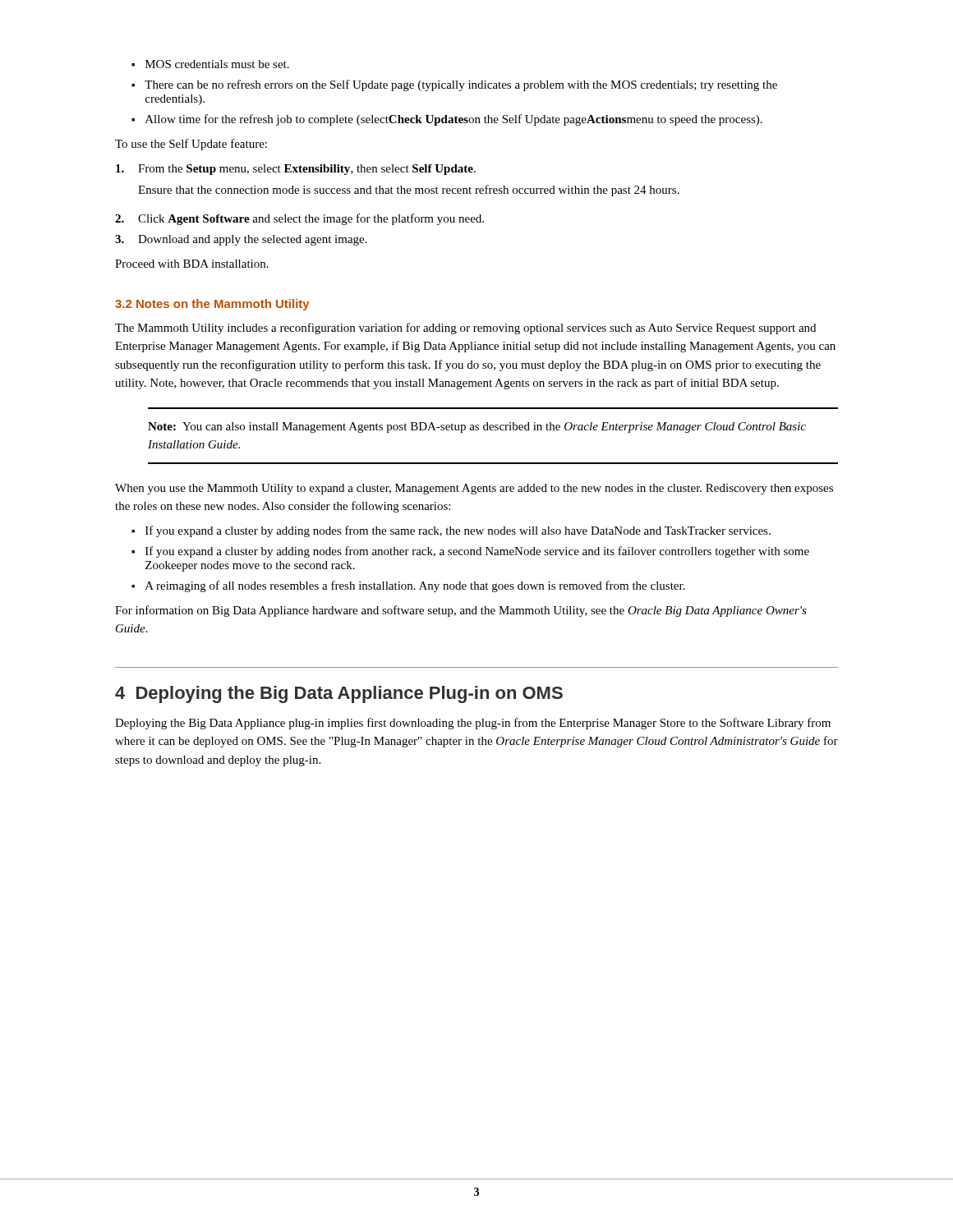Point to the block beginning "Allow time for the refresh"

pyautogui.click(x=454, y=120)
